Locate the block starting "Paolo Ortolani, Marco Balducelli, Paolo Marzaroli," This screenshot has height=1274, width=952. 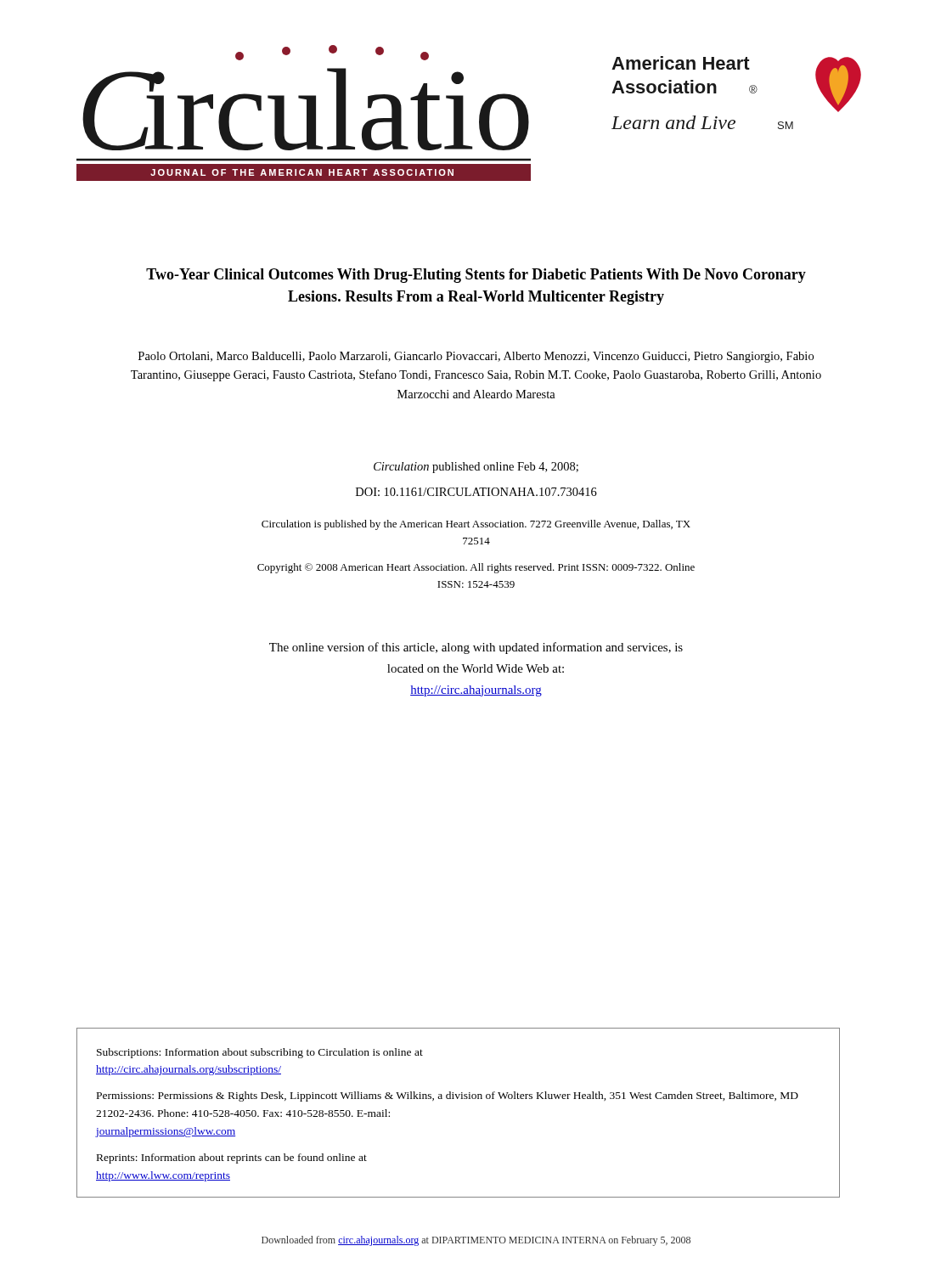(476, 375)
